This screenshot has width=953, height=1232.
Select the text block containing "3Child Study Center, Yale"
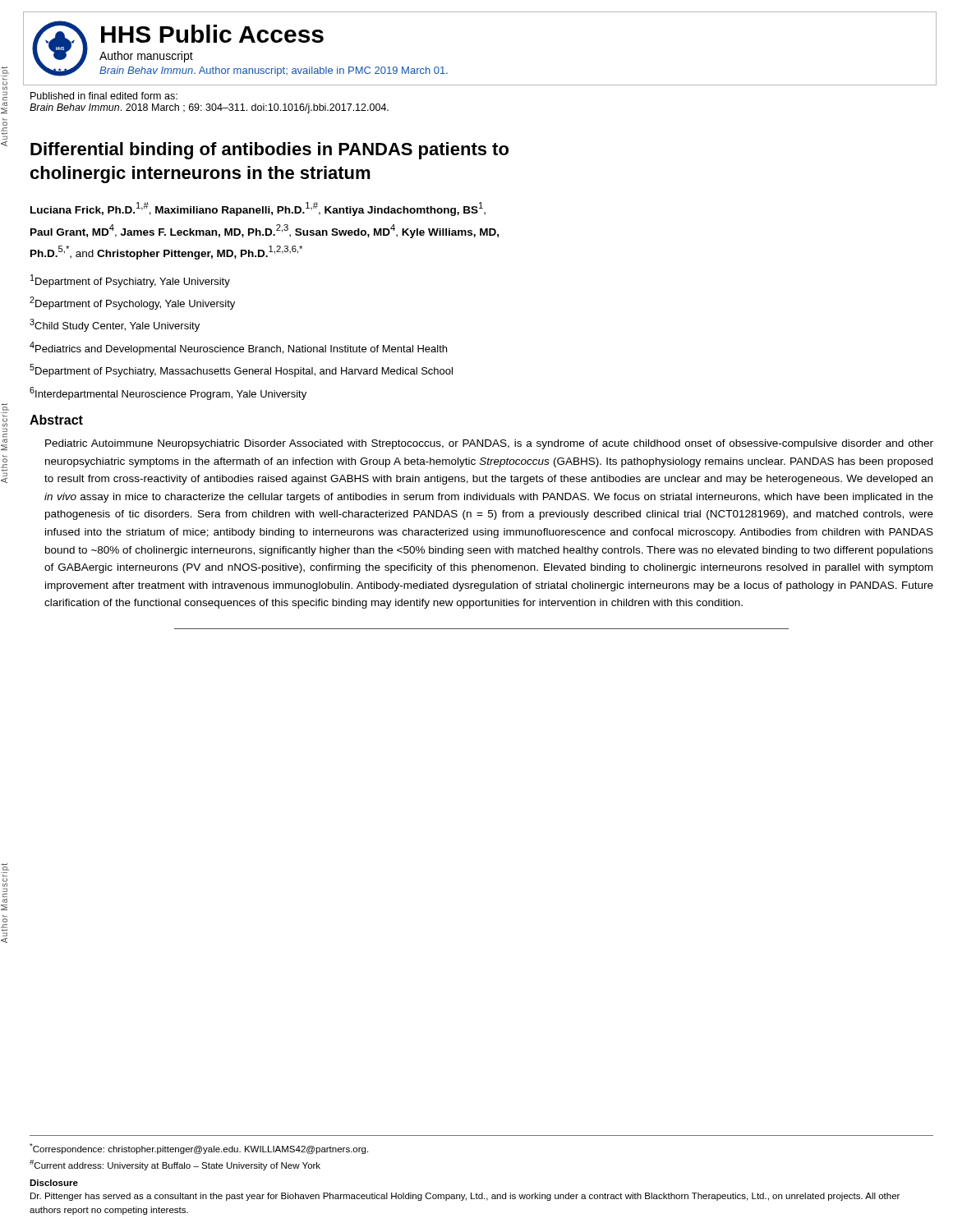coord(115,325)
